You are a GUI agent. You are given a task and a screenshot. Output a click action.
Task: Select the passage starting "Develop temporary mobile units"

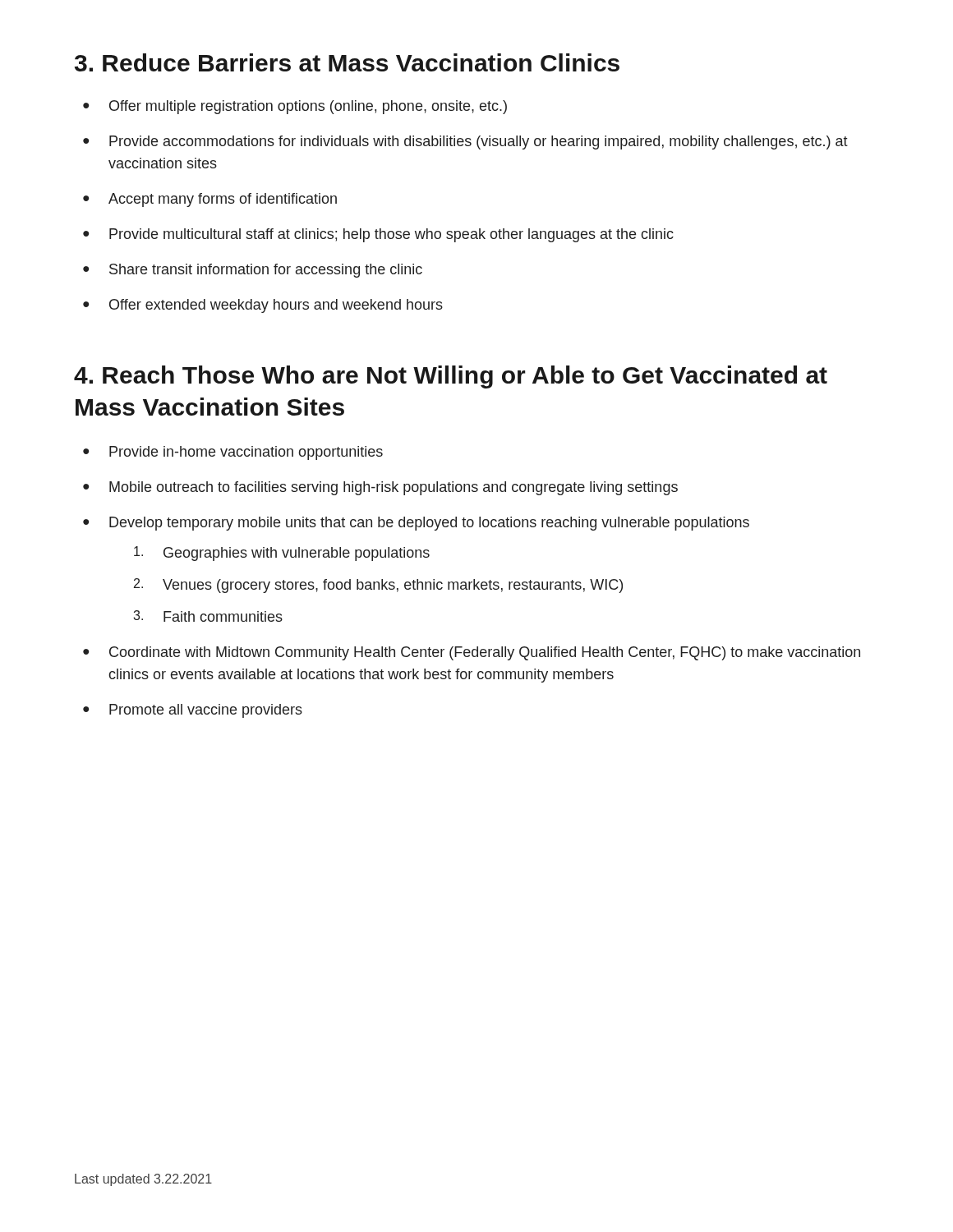(x=481, y=570)
